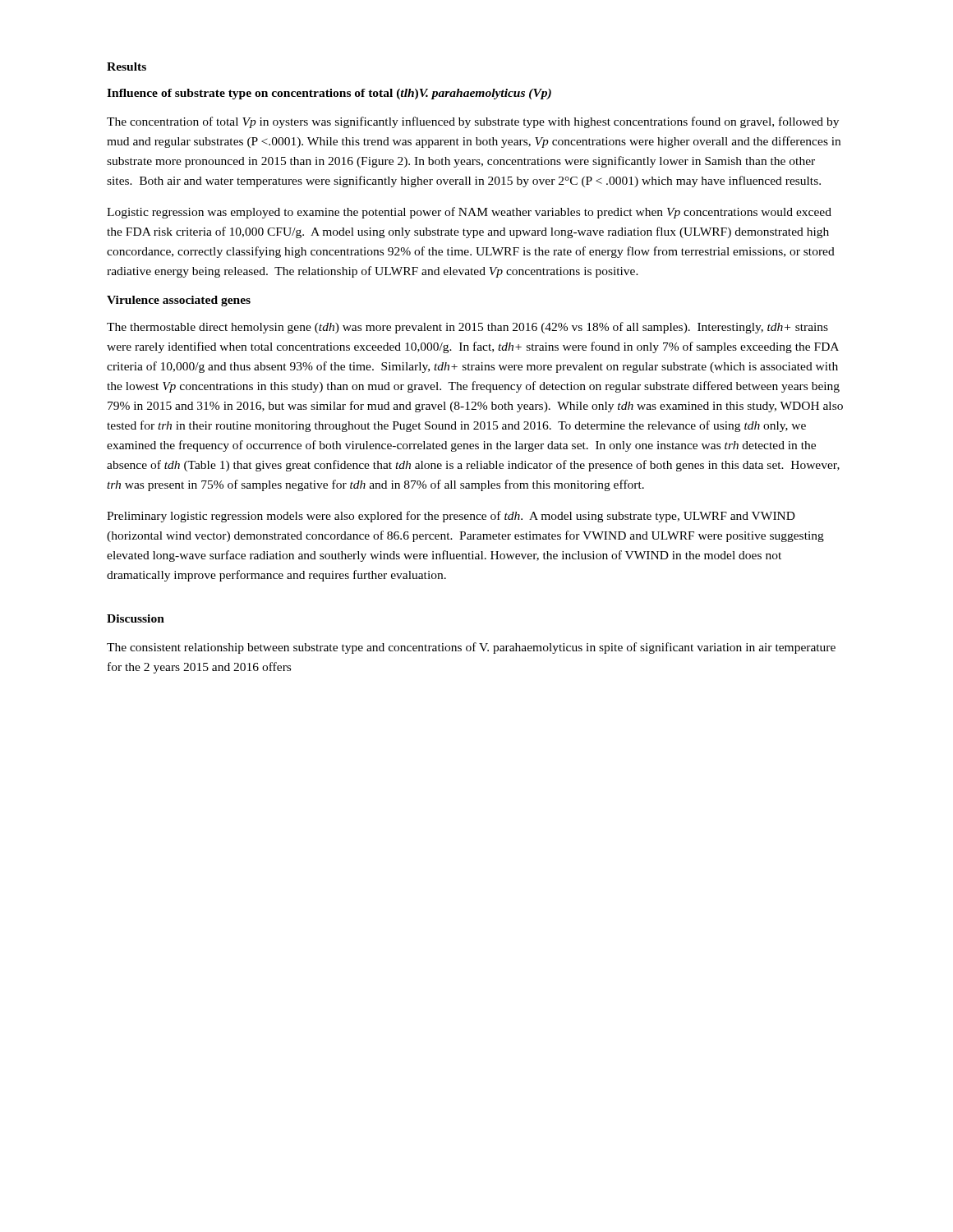This screenshot has width=953, height=1232.
Task: Select the text block that reads "The concentration of total Vp in oysters was"
Action: [x=474, y=151]
